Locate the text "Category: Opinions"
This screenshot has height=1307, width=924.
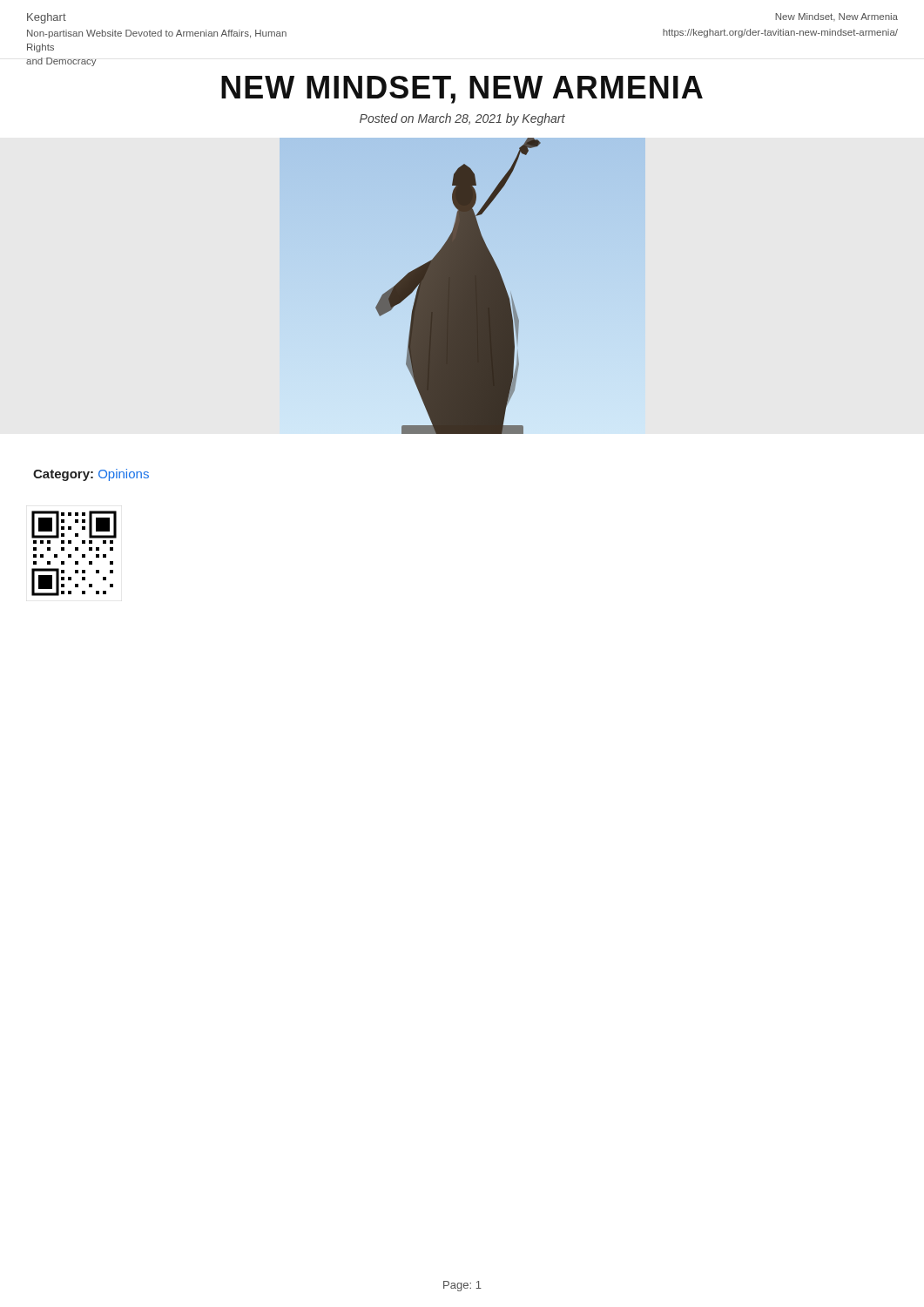(x=91, y=474)
